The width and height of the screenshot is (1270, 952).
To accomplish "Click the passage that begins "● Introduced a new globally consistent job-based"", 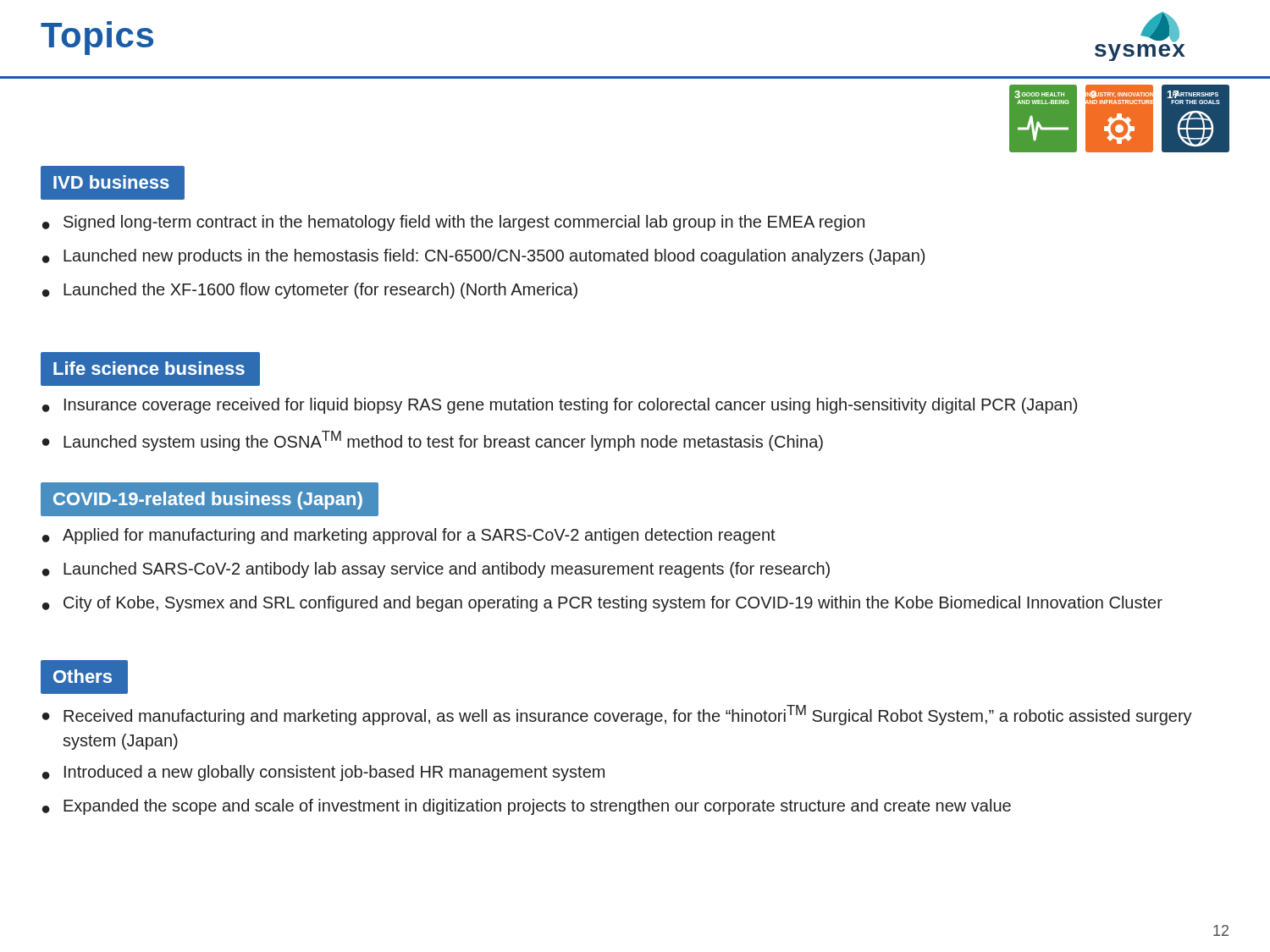I will pyautogui.click(x=323, y=773).
